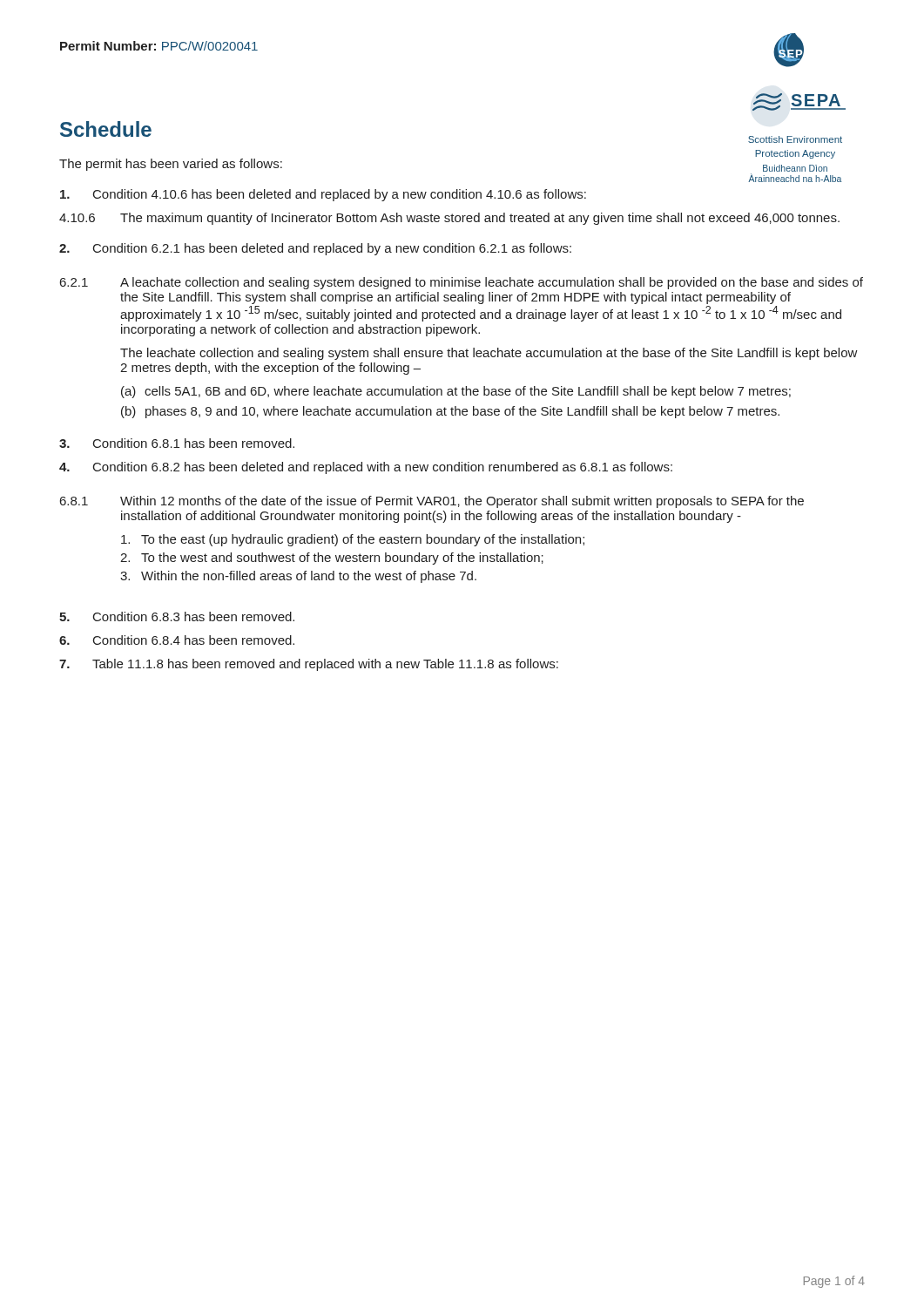Find the text block containing "2.1 A leachate"
Image resolution: width=924 pixels, height=1307 pixels.
[x=462, y=349]
